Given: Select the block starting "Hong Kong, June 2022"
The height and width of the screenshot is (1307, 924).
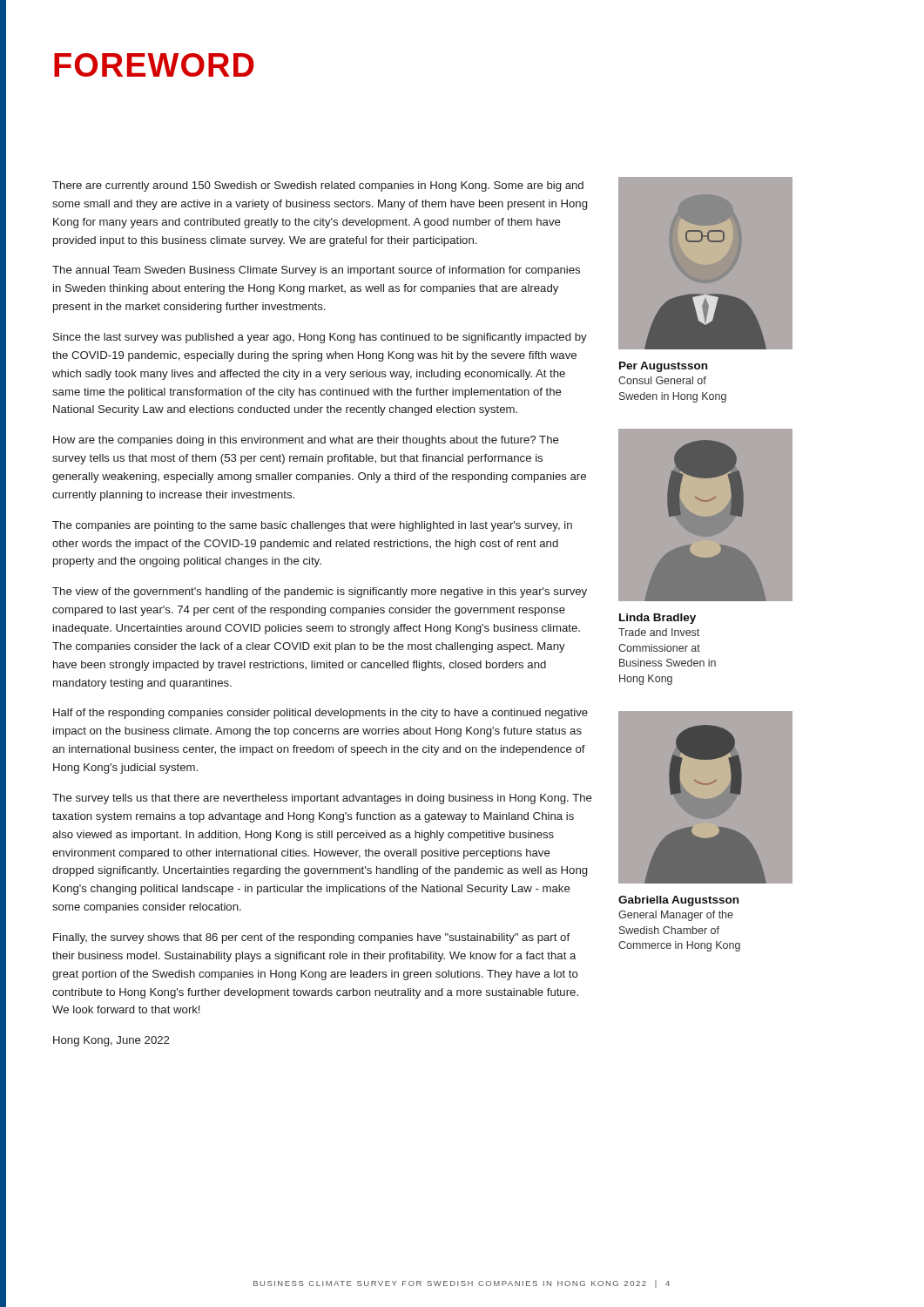Looking at the screenshot, I should coord(111,1040).
